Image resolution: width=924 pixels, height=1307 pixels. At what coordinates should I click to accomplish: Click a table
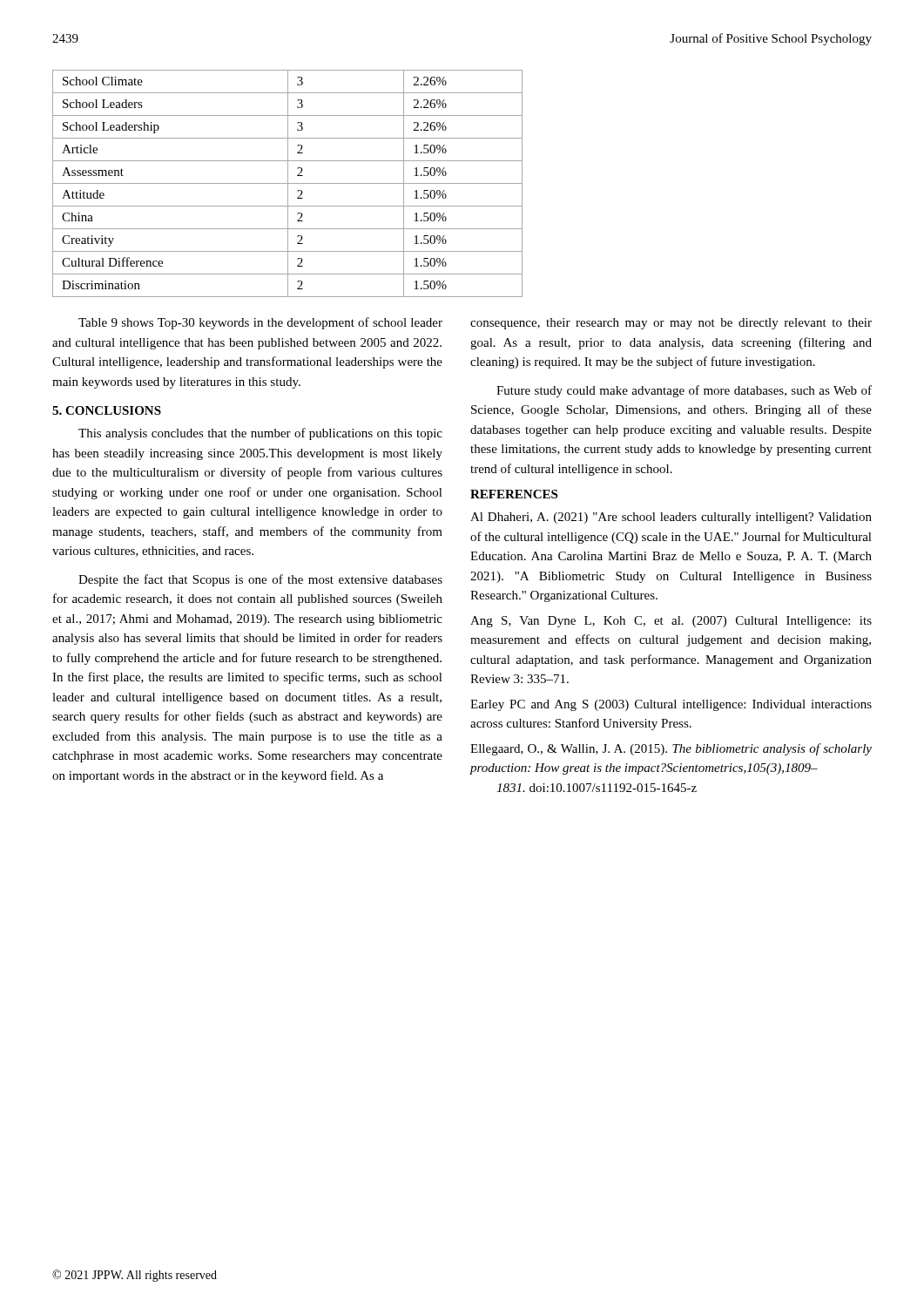point(462,183)
